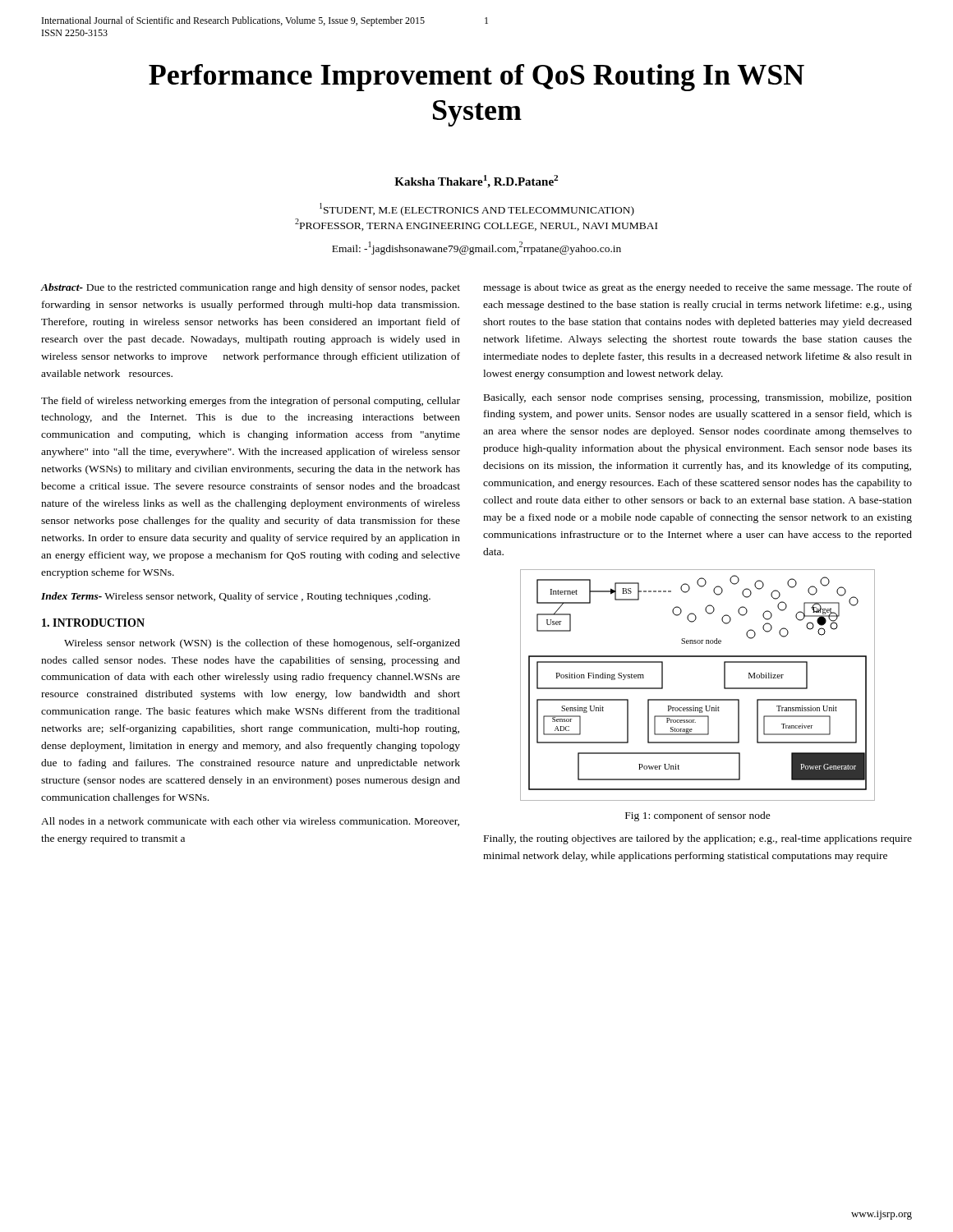The height and width of the screenshot is (1232, 953).
Task: Find the title
Action: (x=476, y=93)
